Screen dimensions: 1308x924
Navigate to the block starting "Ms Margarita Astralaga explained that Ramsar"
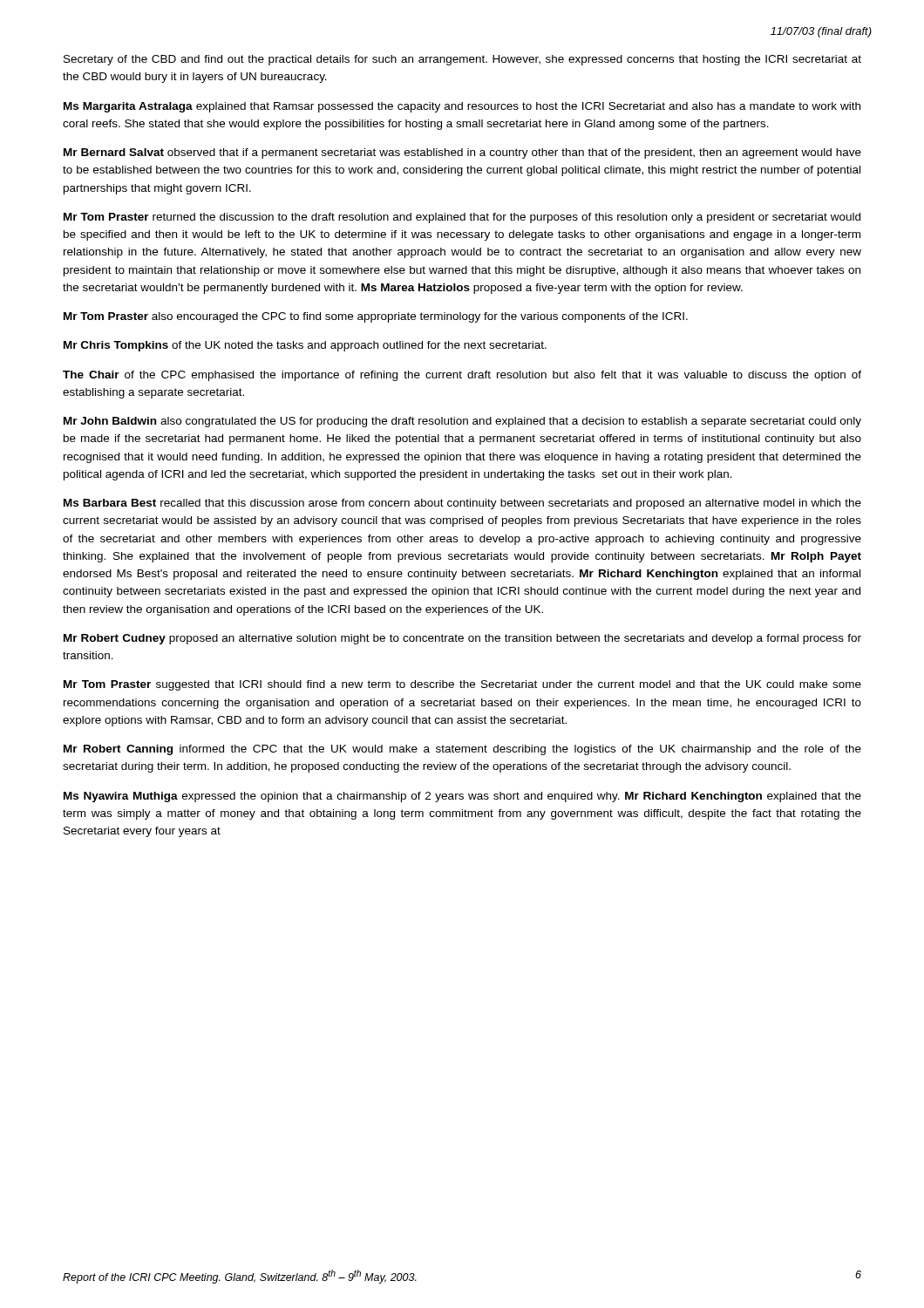(x=462, y=114)
